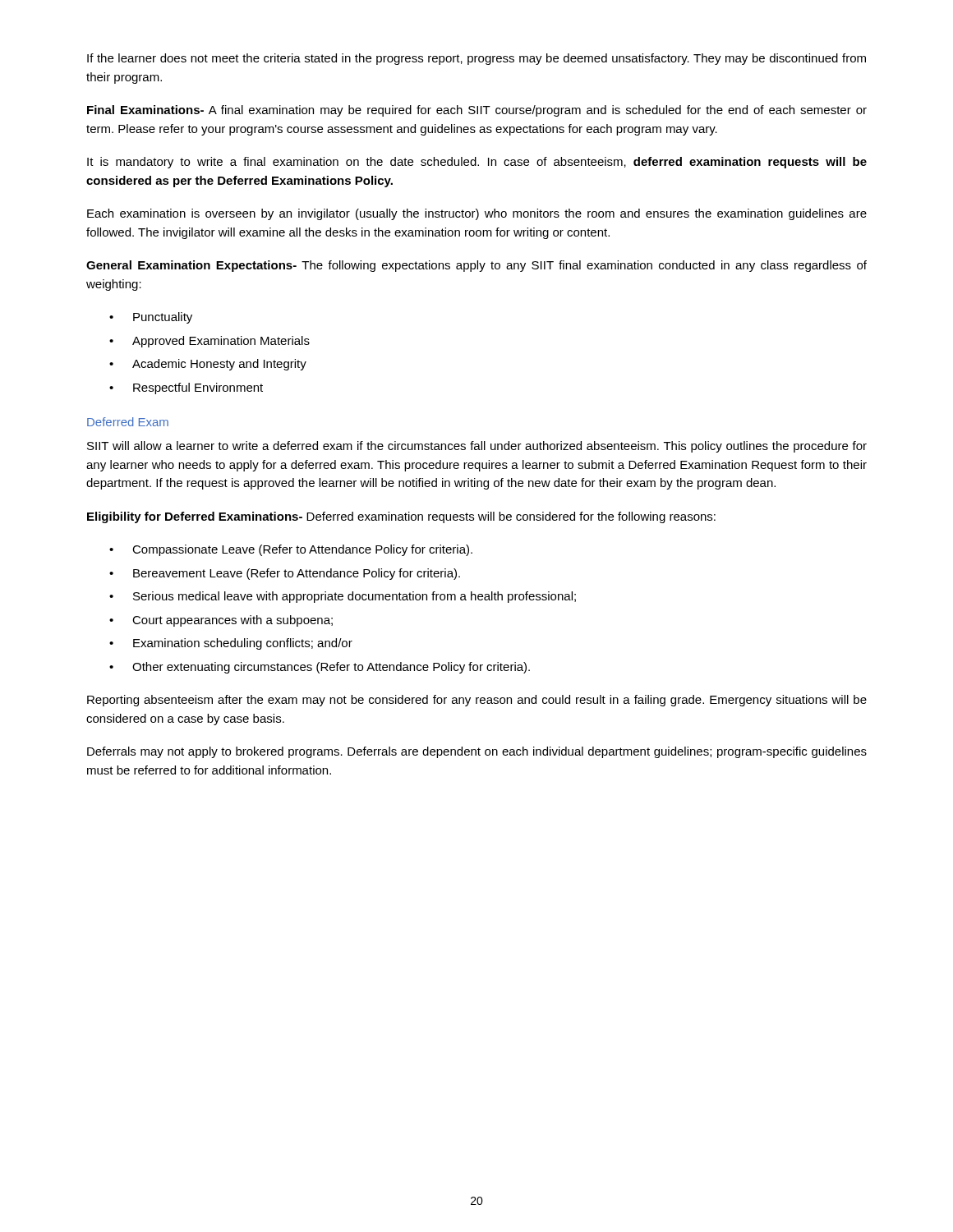Viewport: 953px width, 1232px height.
Task: Click the passage that begins "Final Examinations- A final"
Action: coord(476,119)
